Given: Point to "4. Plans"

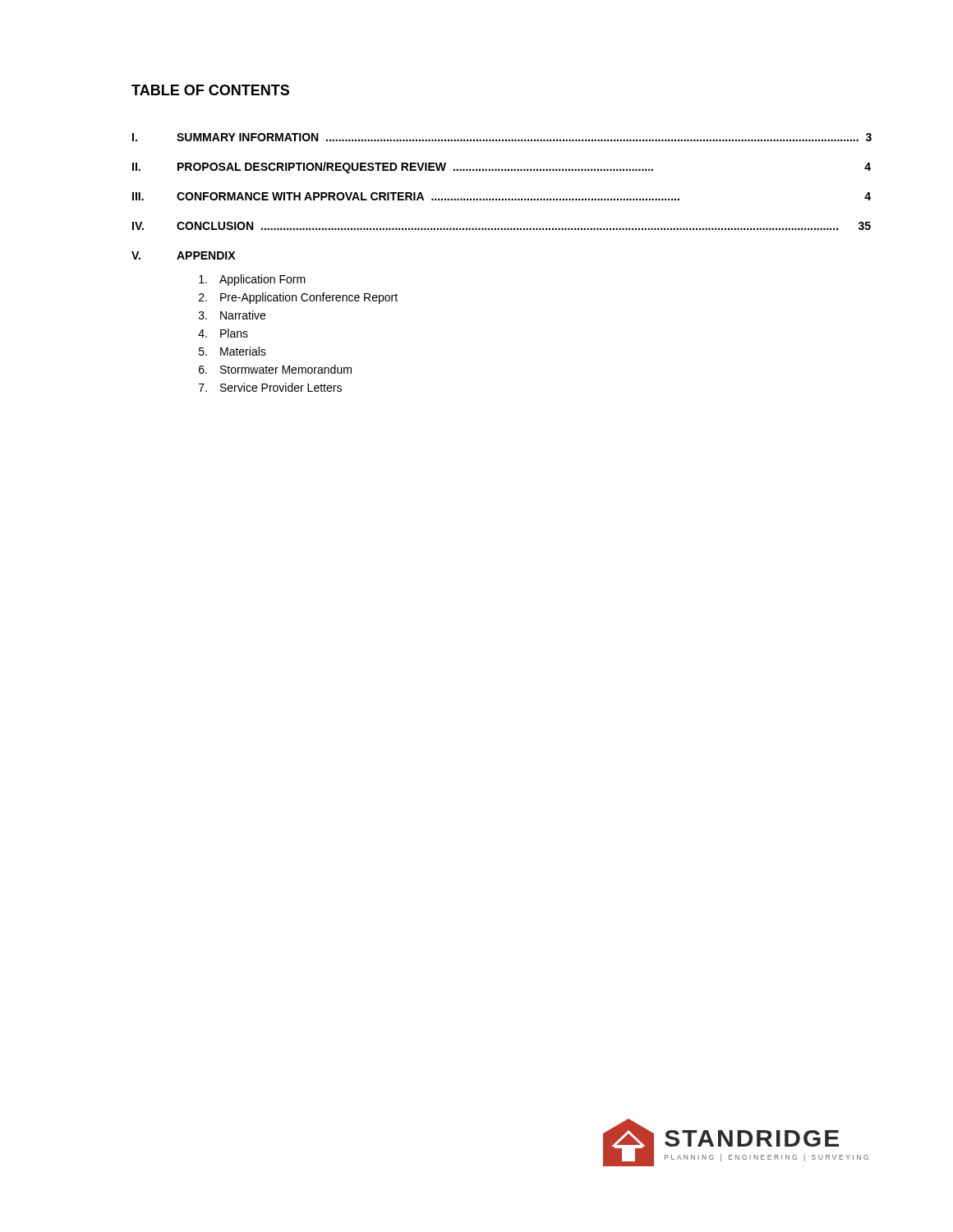Looking at the screenshot, I should pos(221,333).
